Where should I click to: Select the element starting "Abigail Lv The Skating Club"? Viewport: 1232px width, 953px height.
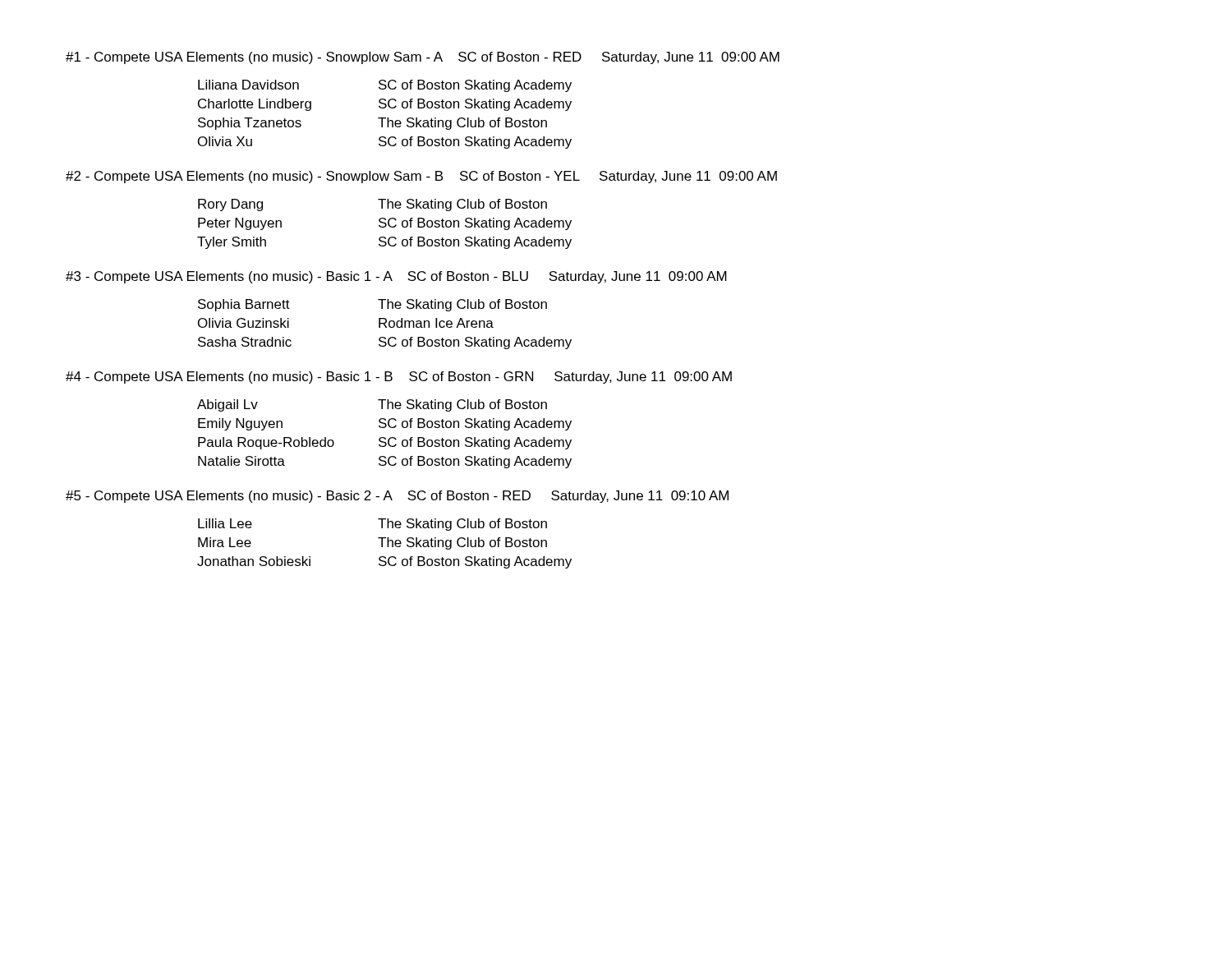coord(230,405)
